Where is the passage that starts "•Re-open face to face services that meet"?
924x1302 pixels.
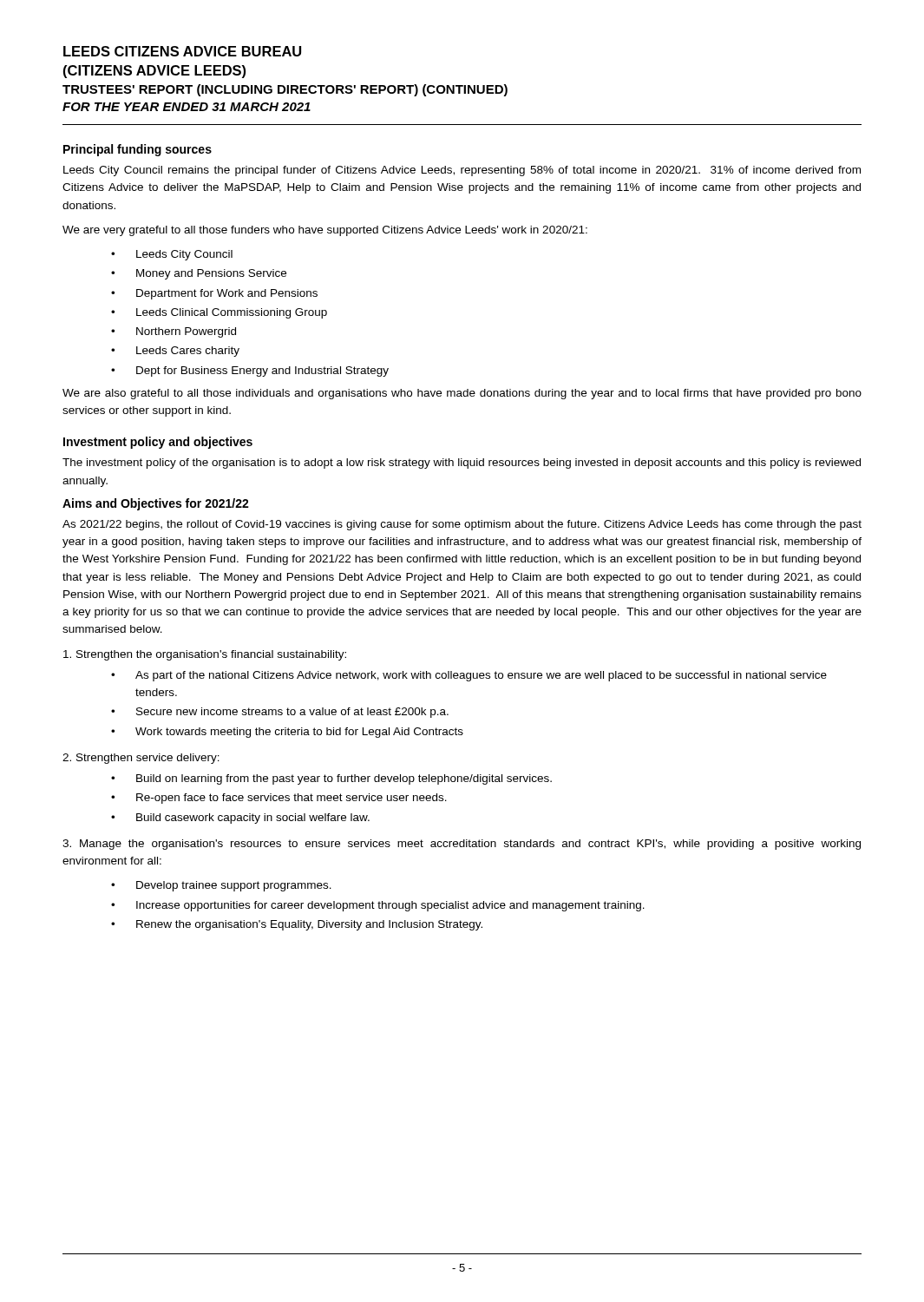pyautogui.click(x=279, y=799)
